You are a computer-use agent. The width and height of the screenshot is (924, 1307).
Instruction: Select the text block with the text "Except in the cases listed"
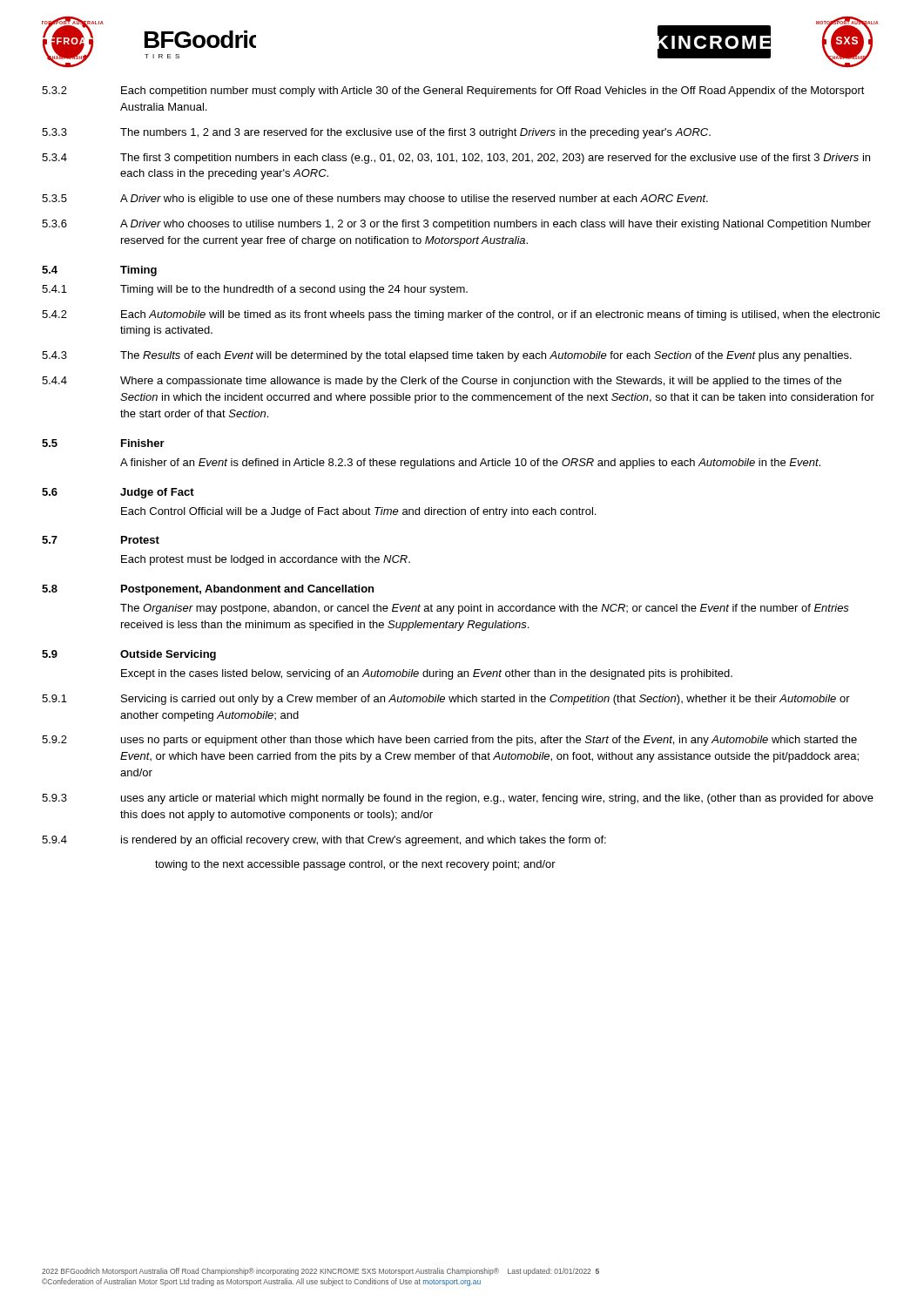[427, 673]
